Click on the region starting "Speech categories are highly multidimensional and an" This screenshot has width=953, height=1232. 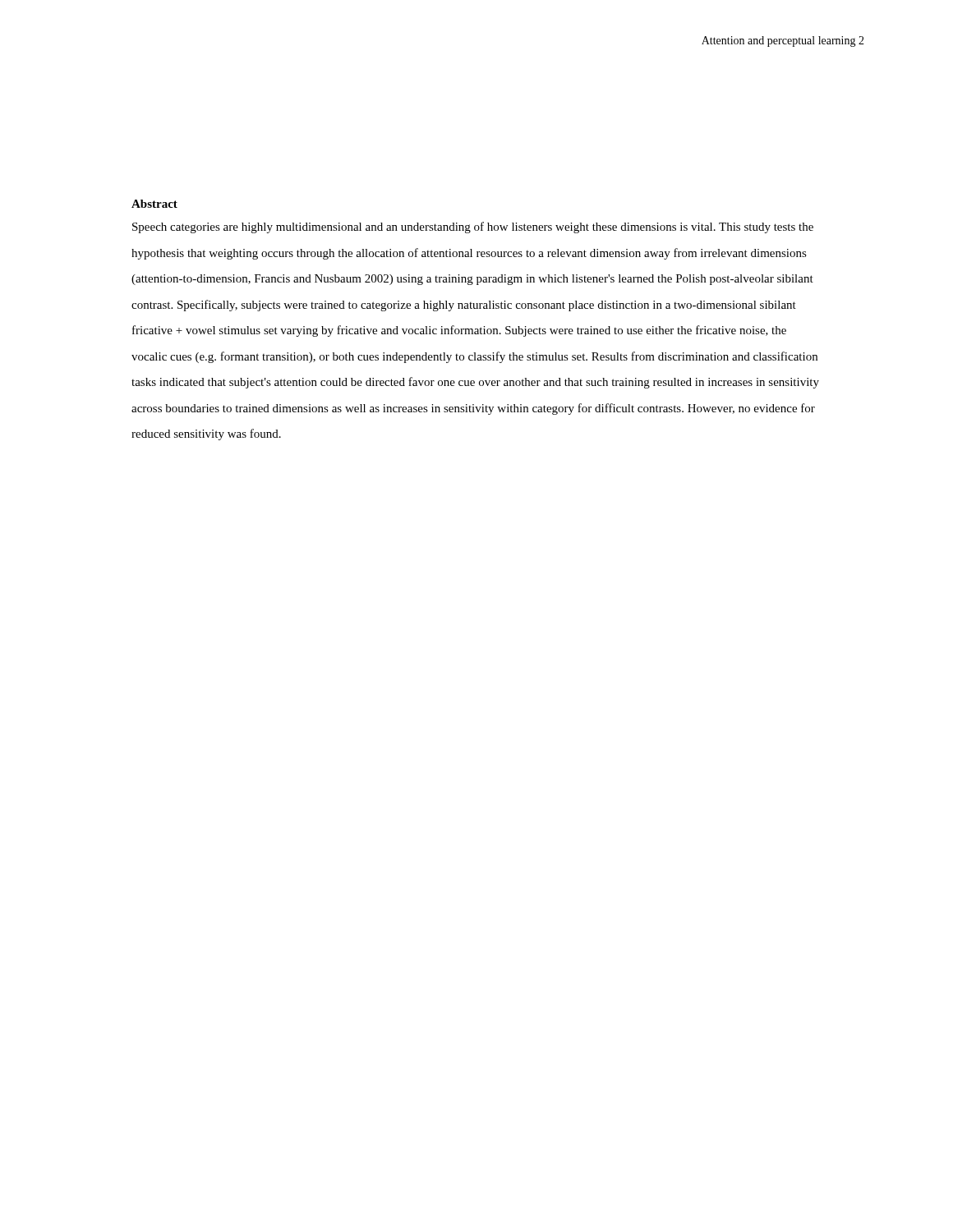[475, 330]
